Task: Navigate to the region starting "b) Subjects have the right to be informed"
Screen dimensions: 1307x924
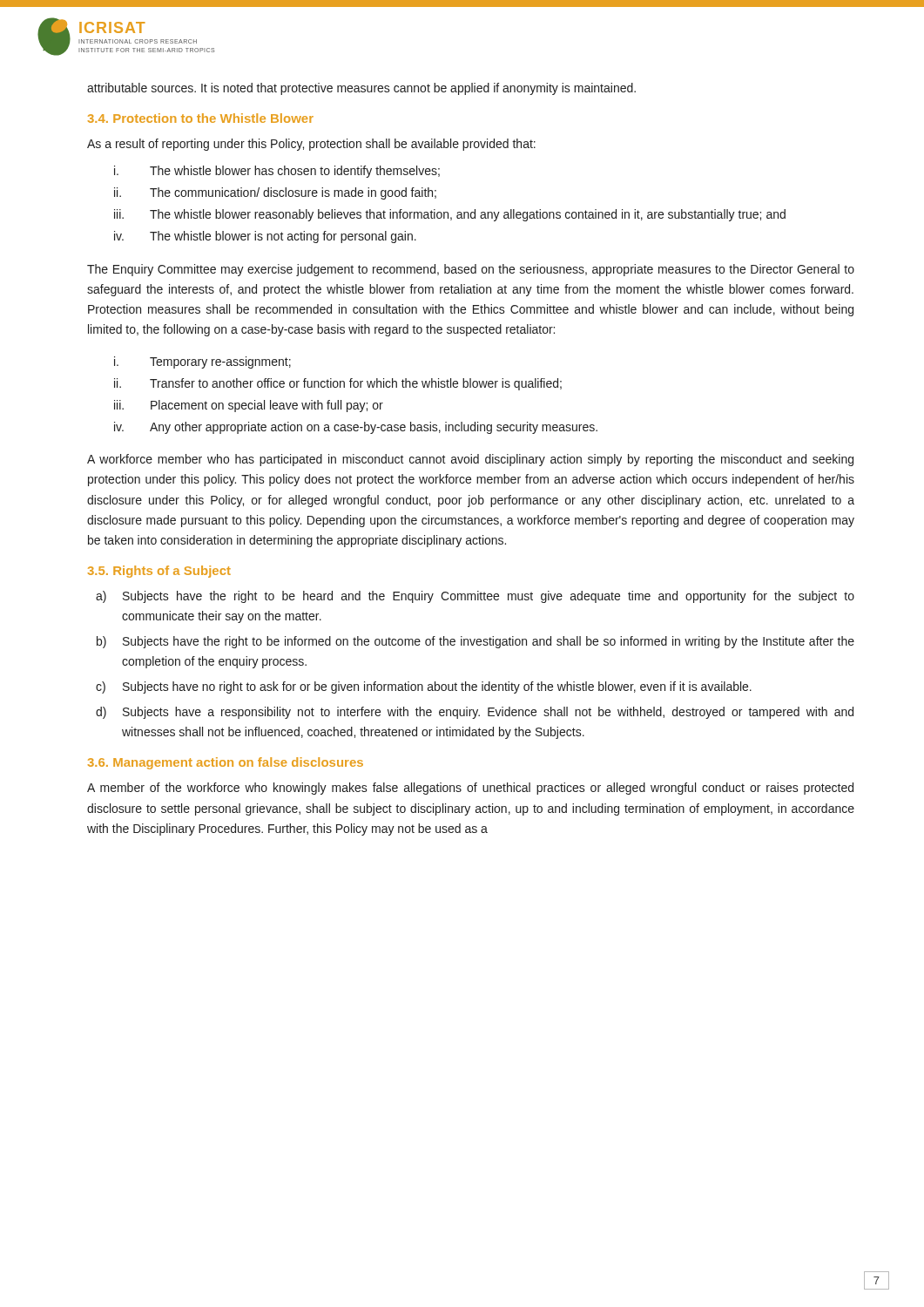Action: coord(475,652)
